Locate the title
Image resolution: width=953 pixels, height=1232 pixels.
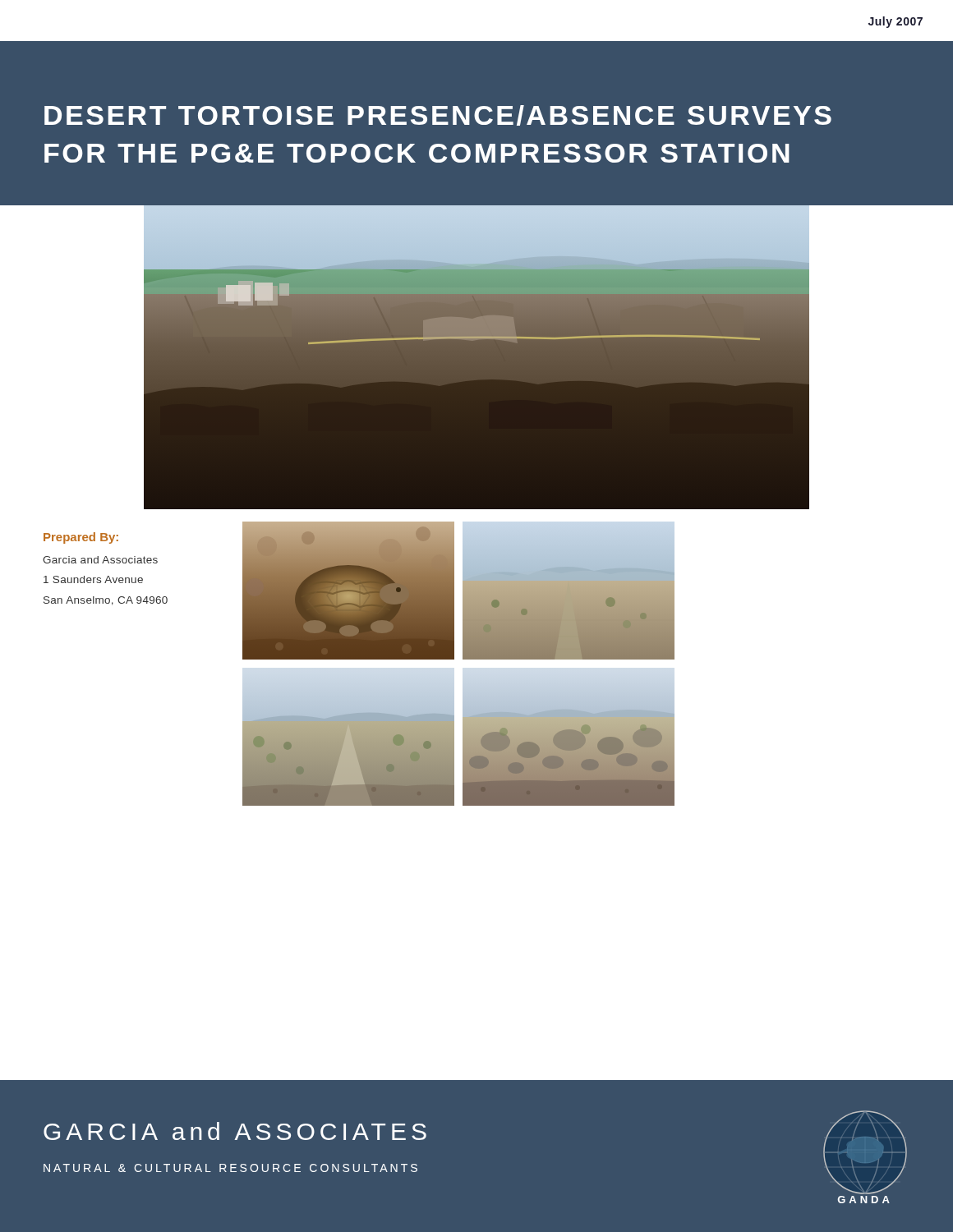click(438, 134)
